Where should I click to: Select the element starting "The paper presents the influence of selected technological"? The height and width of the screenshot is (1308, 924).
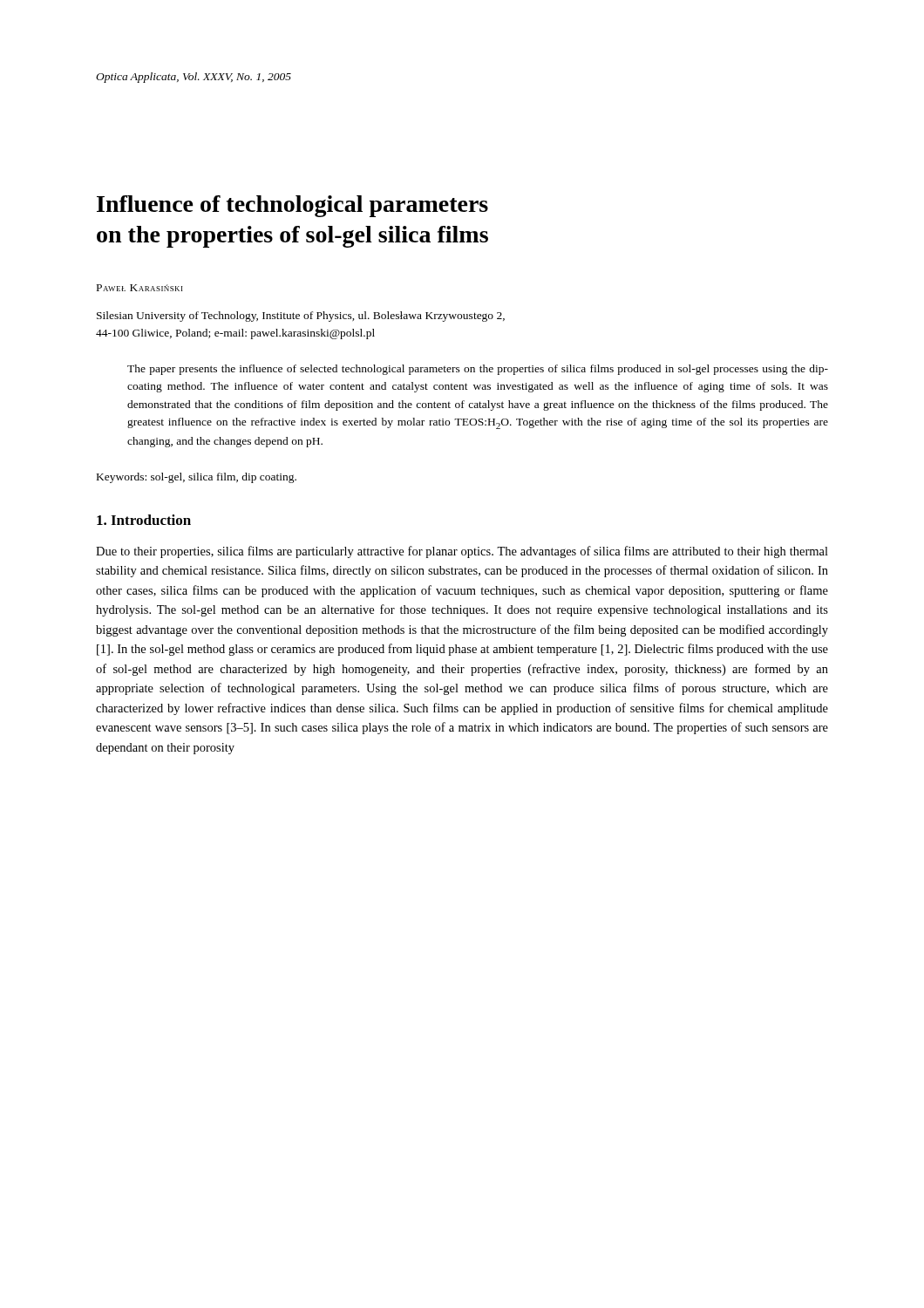coord(478,405)
